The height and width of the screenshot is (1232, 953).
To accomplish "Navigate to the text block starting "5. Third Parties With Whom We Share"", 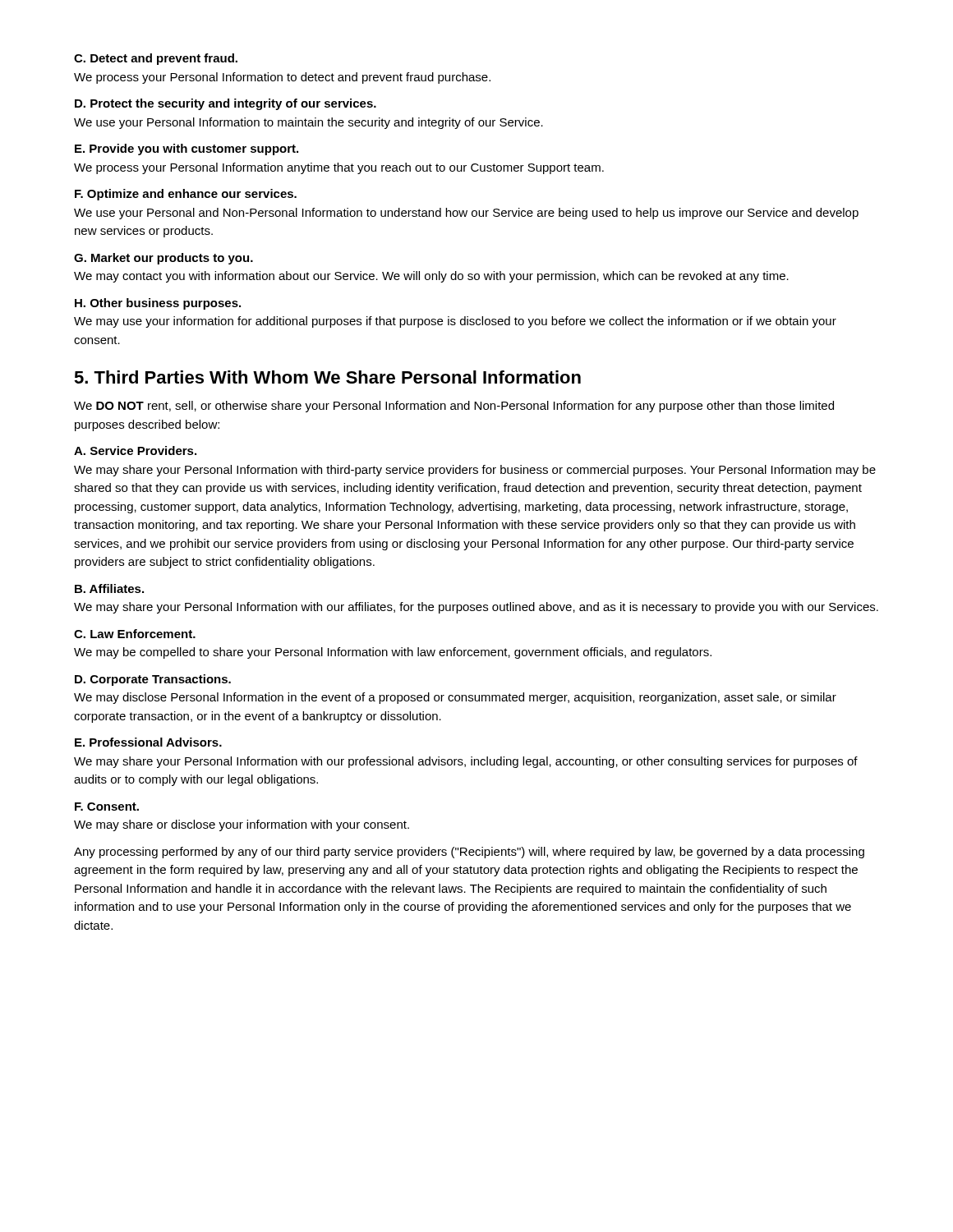I will coord(328,377).
